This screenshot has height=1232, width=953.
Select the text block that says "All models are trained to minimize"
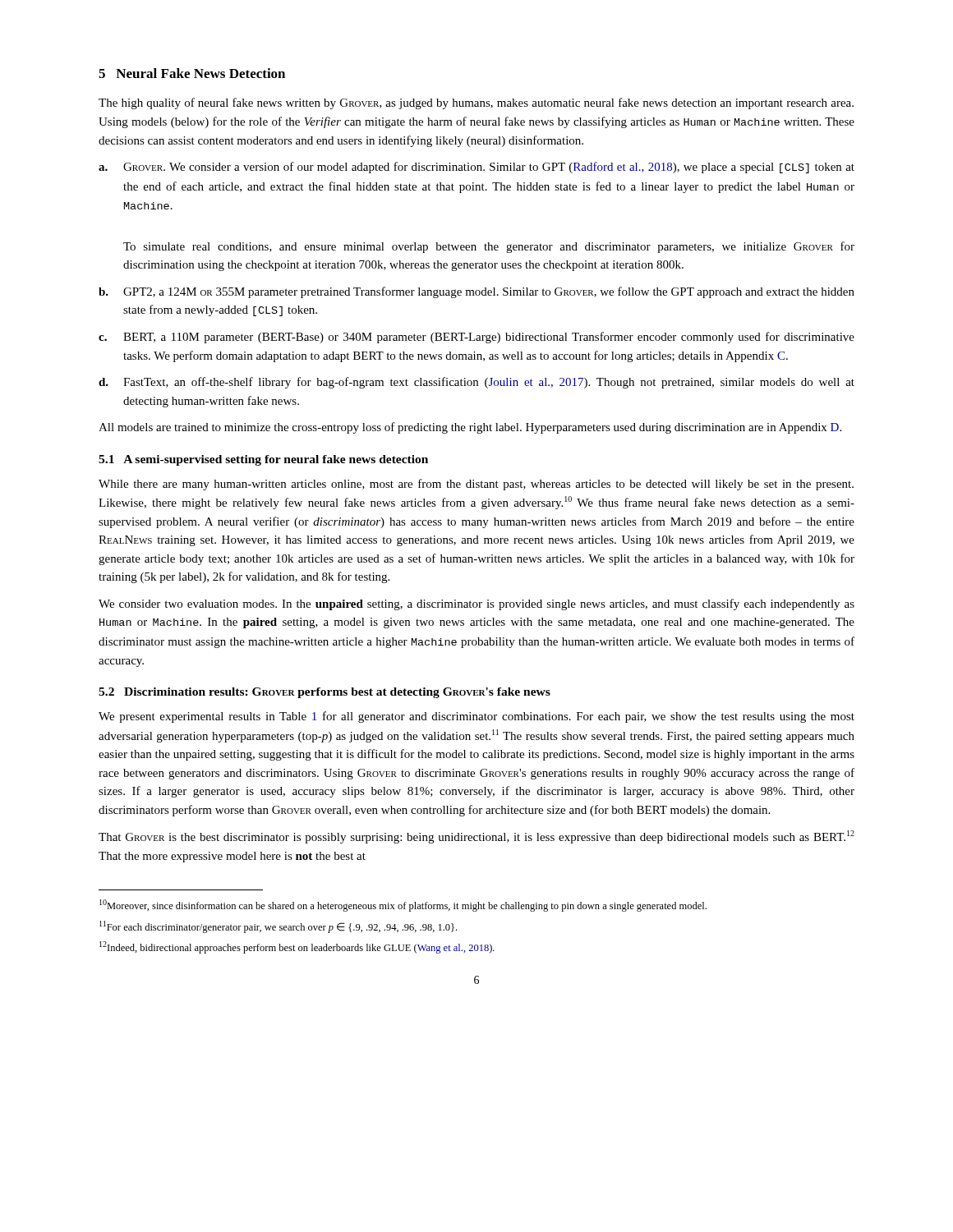pyautogui.click(x=476, y=428)
